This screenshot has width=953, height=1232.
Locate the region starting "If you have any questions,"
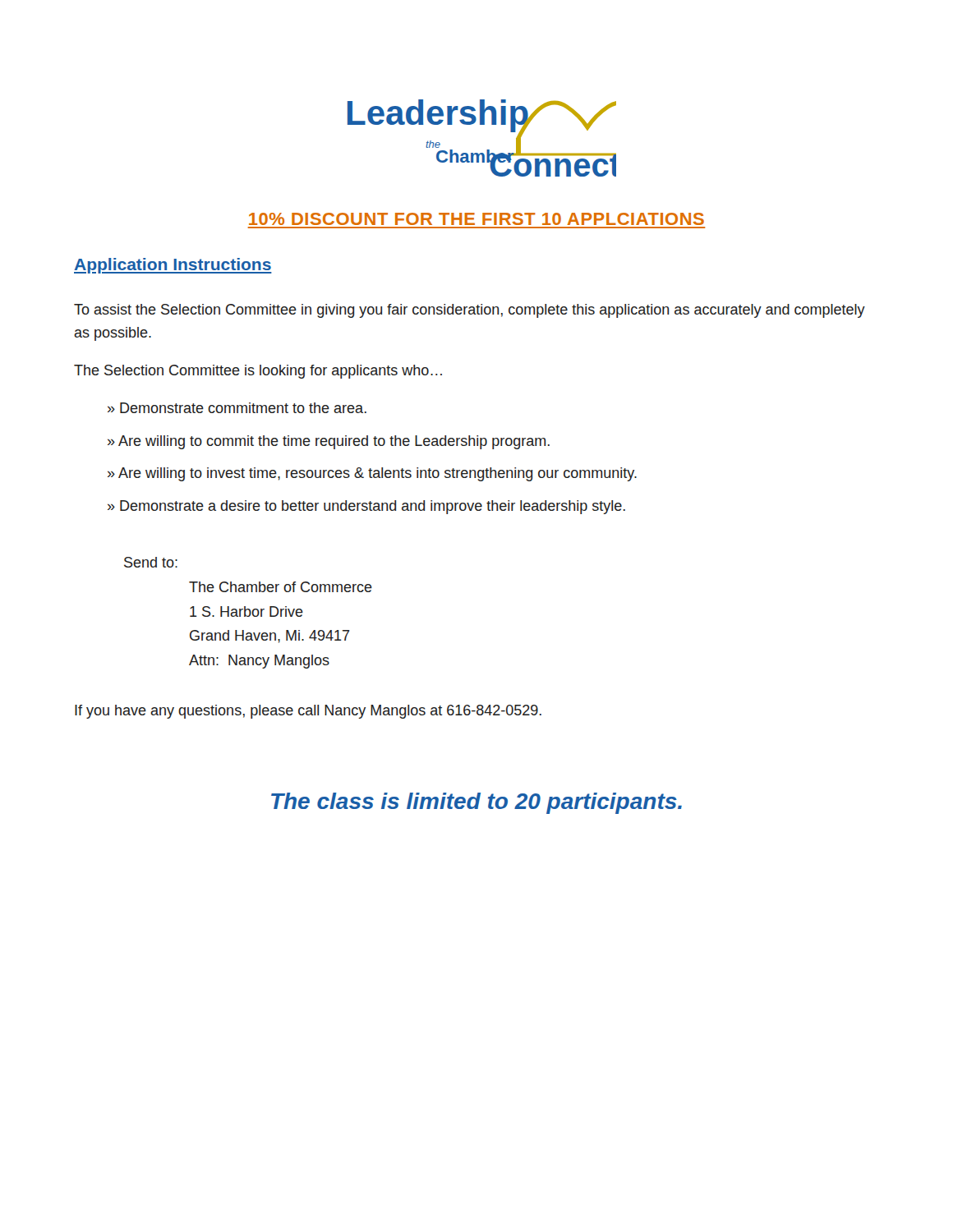pos(308,710)
